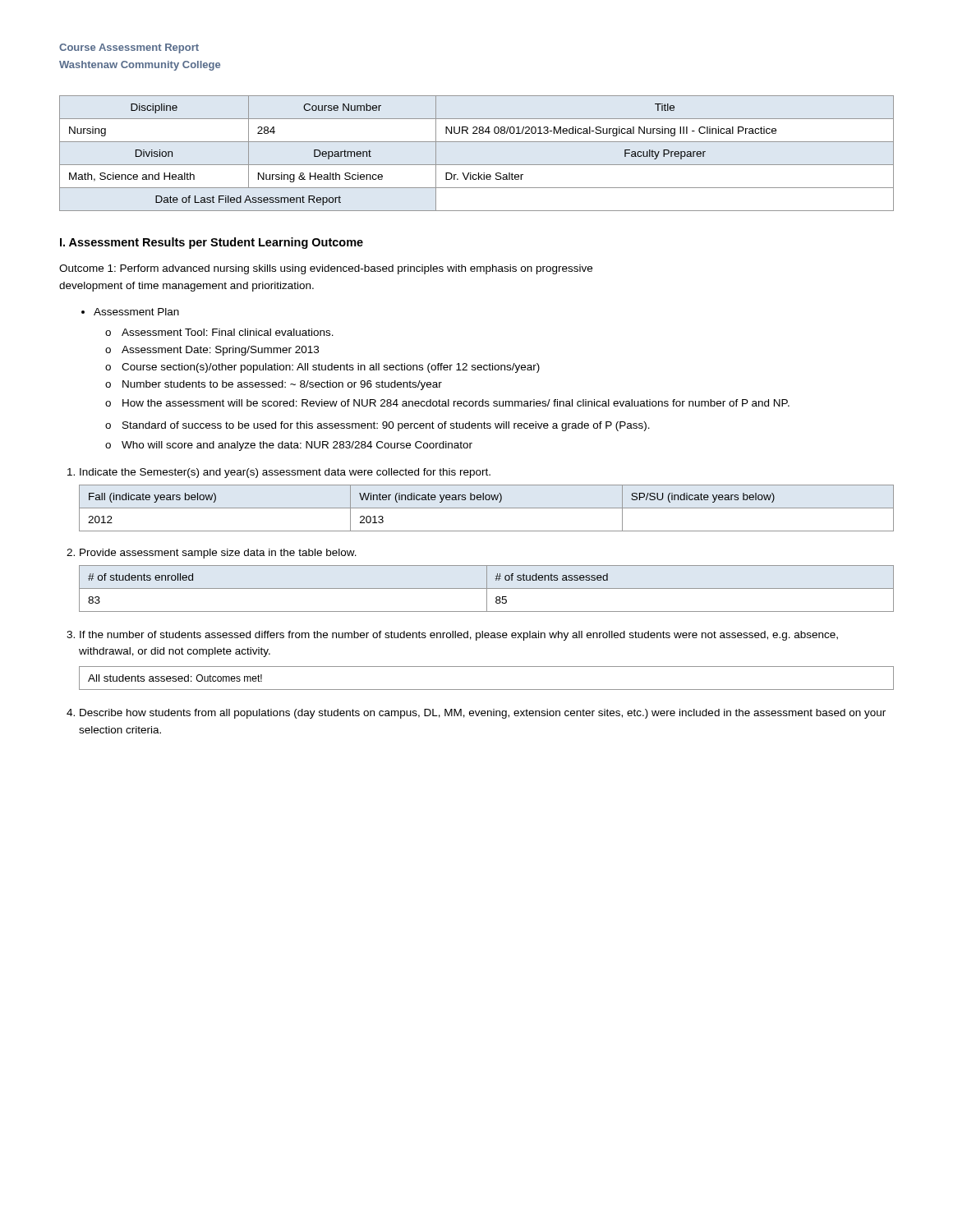Locate the table with the text "# of students assessed"
This screenshot has height=1232, width=953.
(x=486, y=588)
